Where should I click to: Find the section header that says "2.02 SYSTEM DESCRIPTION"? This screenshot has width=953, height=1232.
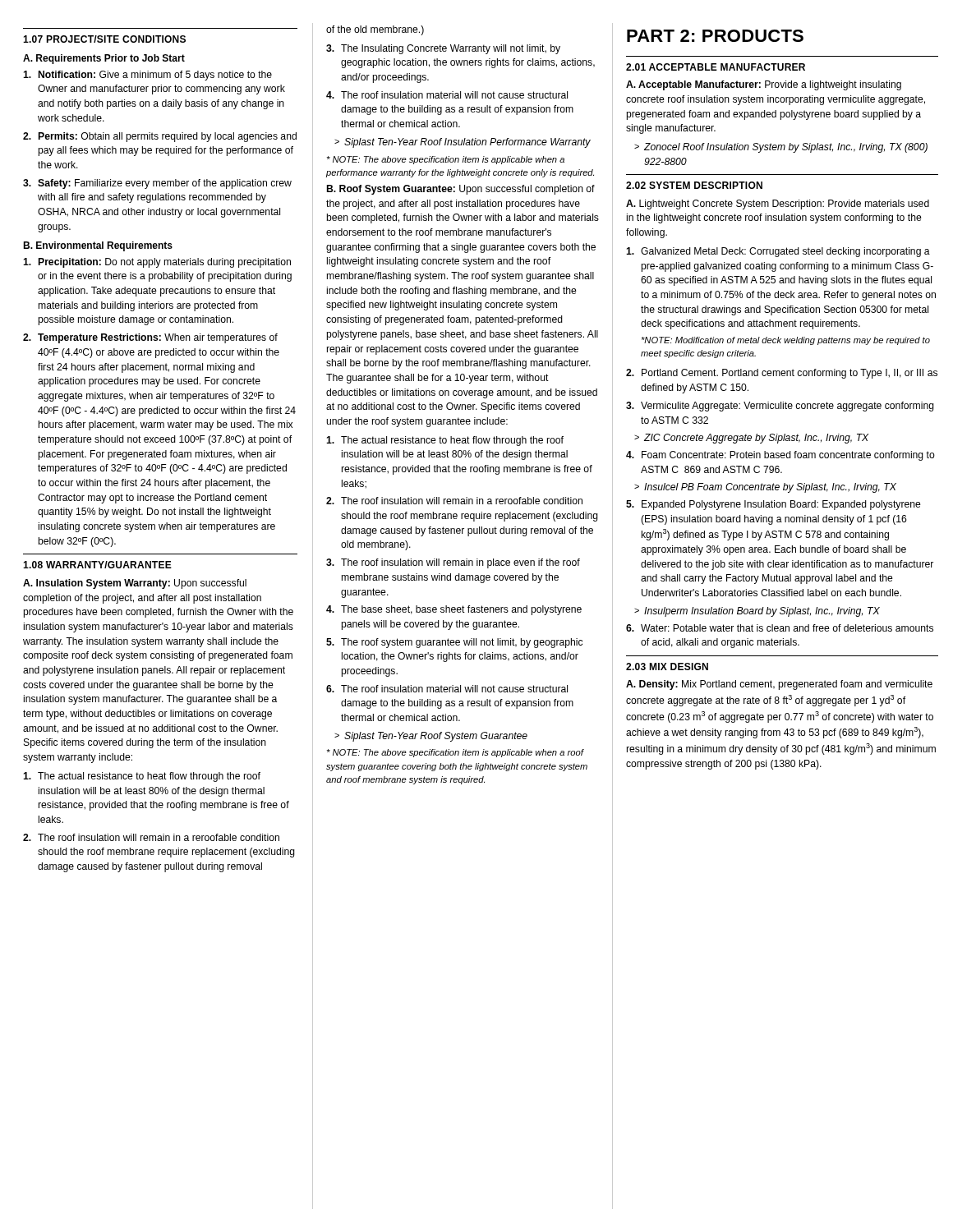click(x=782, y=184)
